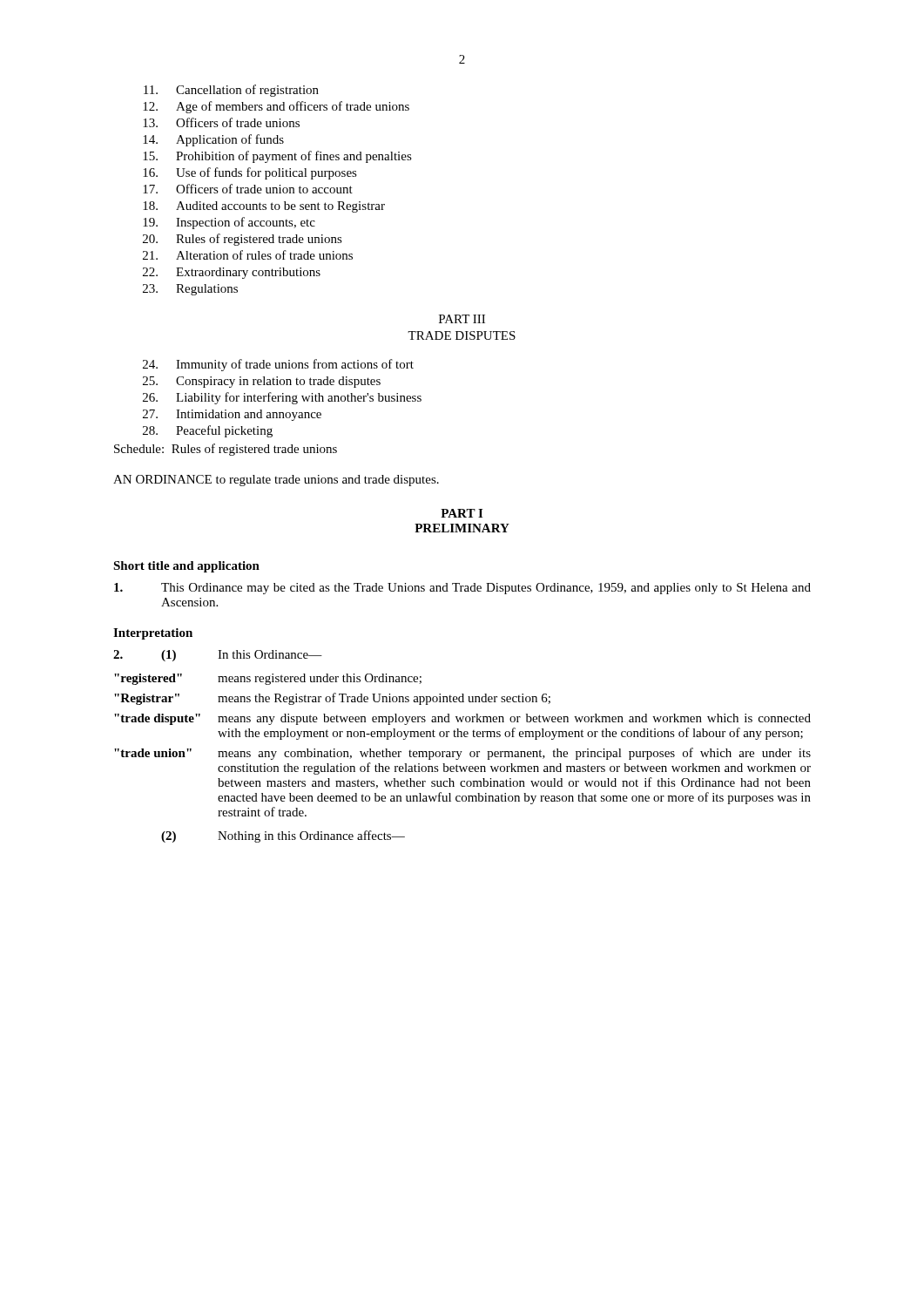Point to the block starting "11. Cancellation of registration"
This screenshot has height=1307, width=924.
231,91
